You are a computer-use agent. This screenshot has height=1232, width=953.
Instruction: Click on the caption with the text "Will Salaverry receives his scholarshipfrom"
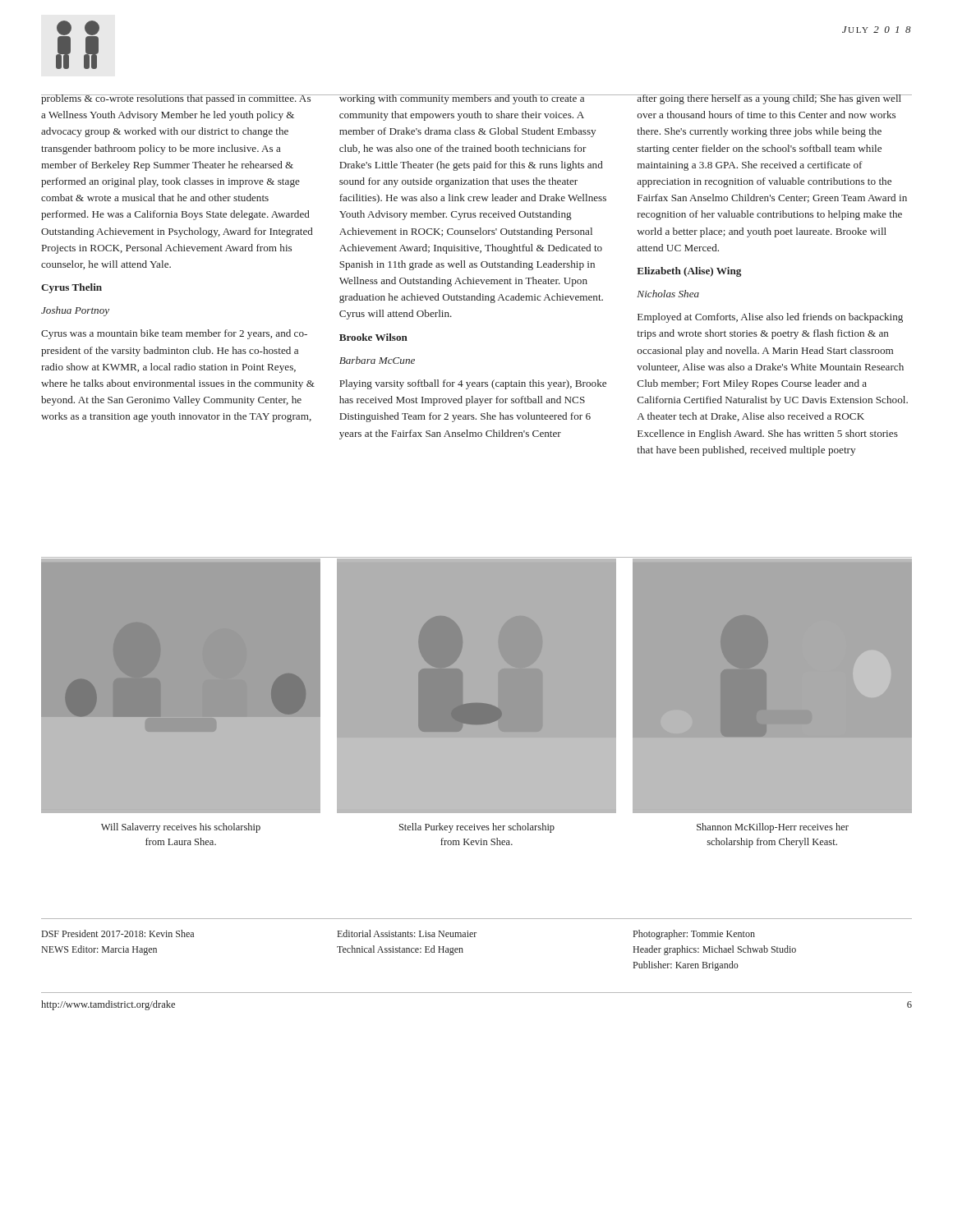[181, 835]
